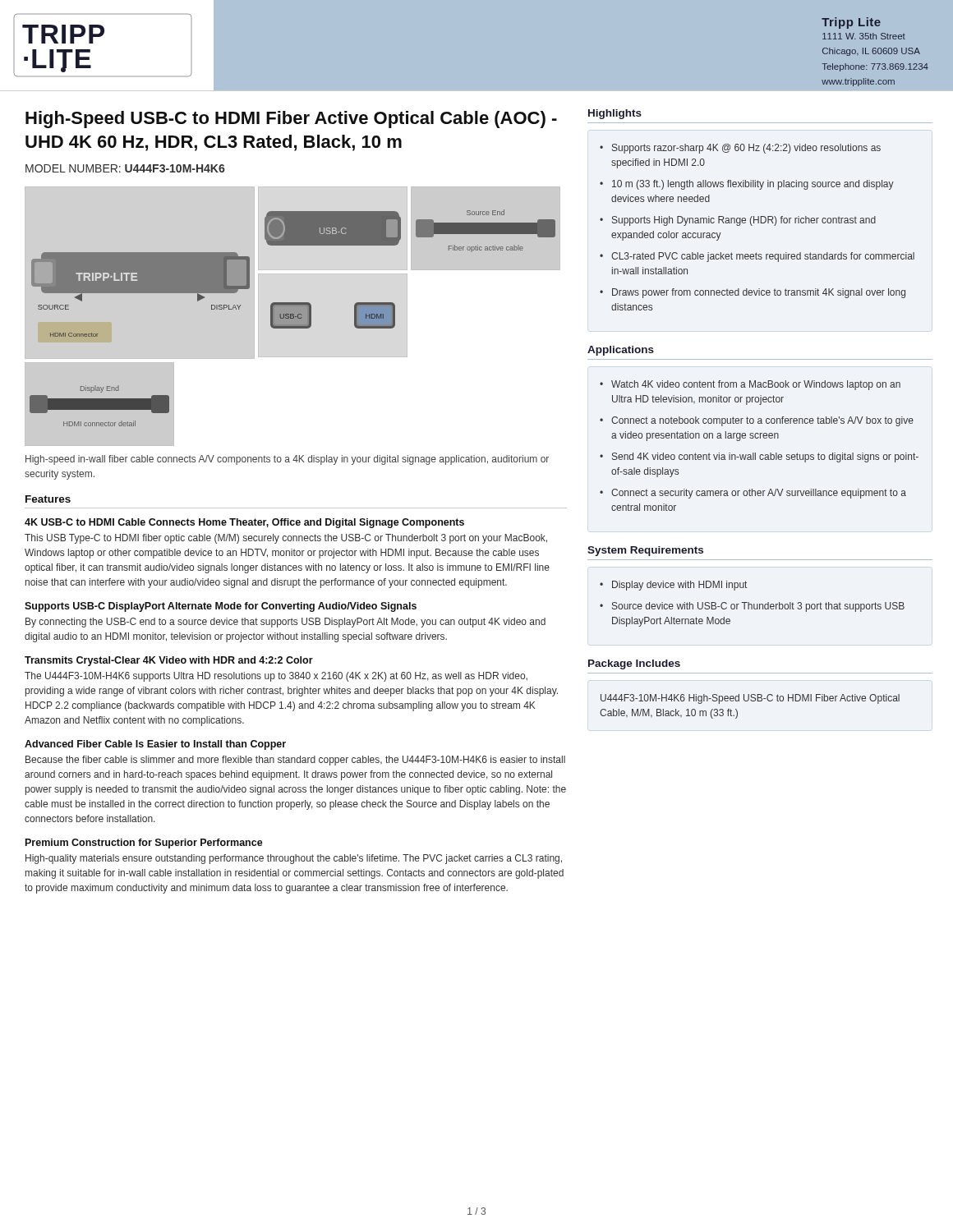Click on the list item with the text "Display device with HDMI input"
Screen dimensions: 1232x953
(679, 585)
